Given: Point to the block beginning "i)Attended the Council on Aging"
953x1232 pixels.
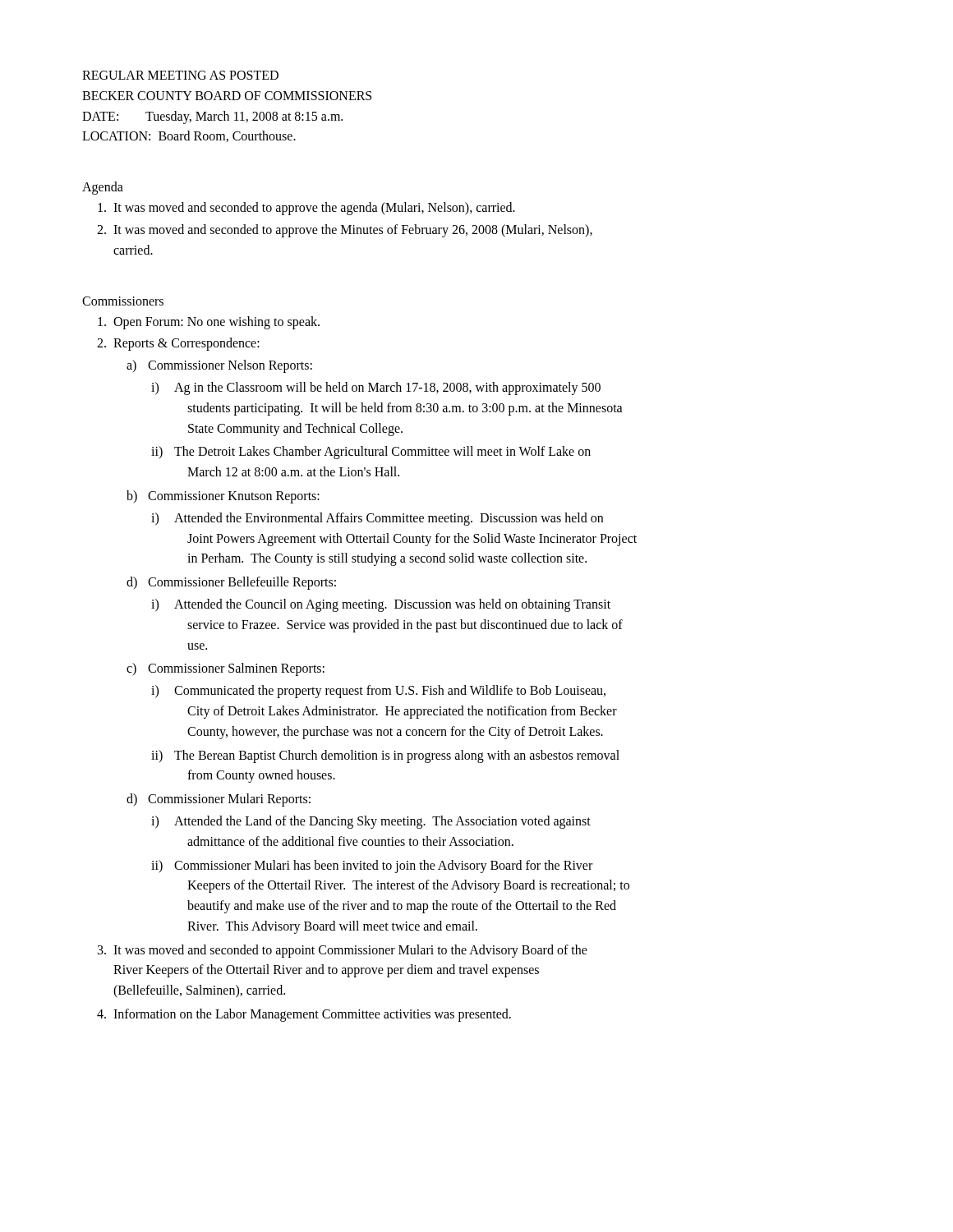Looking at the screenshot, I should (x=387, y=625).
